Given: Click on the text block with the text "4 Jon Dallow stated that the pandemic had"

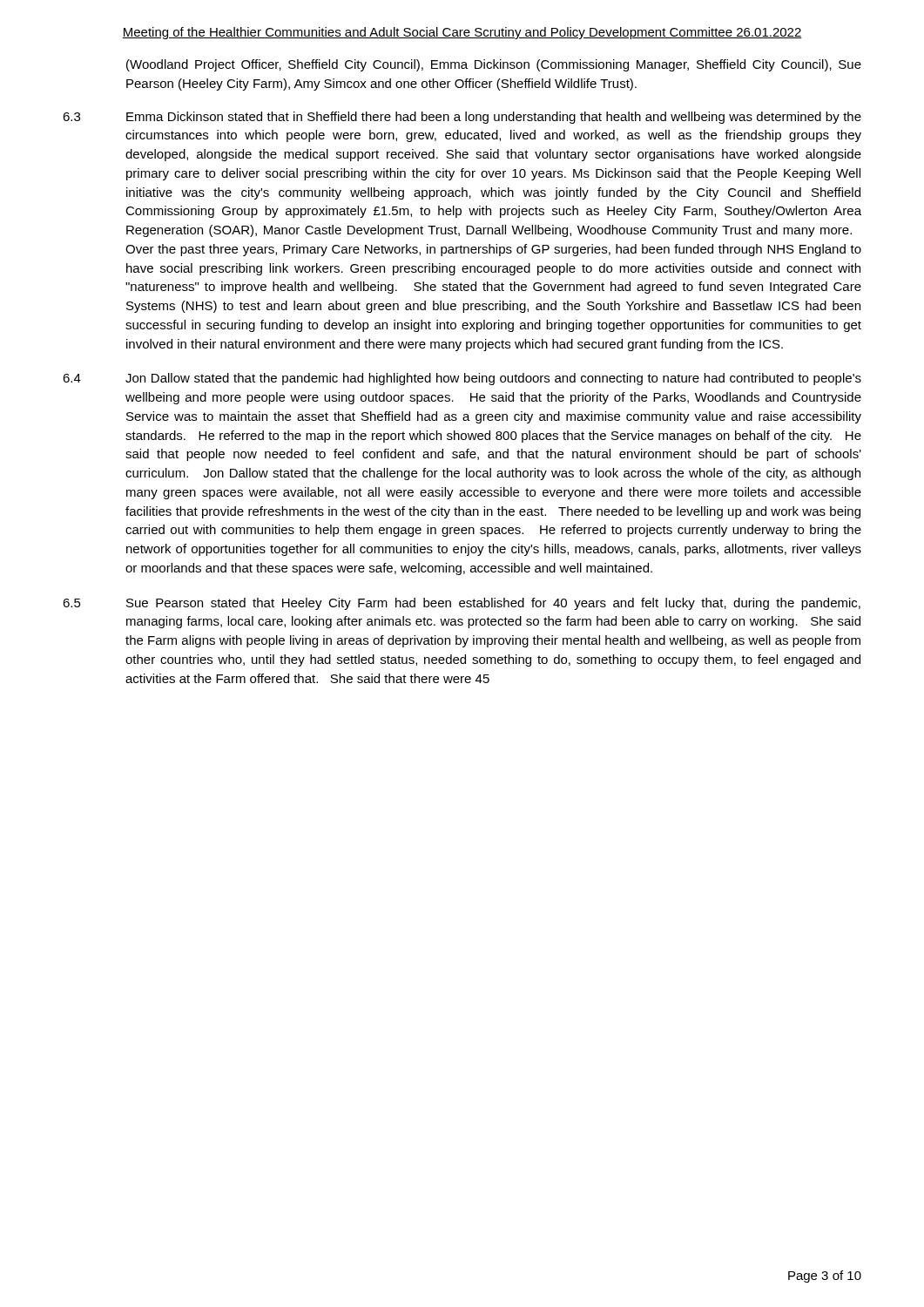Looking at the screenshot, I should (462, 473).
